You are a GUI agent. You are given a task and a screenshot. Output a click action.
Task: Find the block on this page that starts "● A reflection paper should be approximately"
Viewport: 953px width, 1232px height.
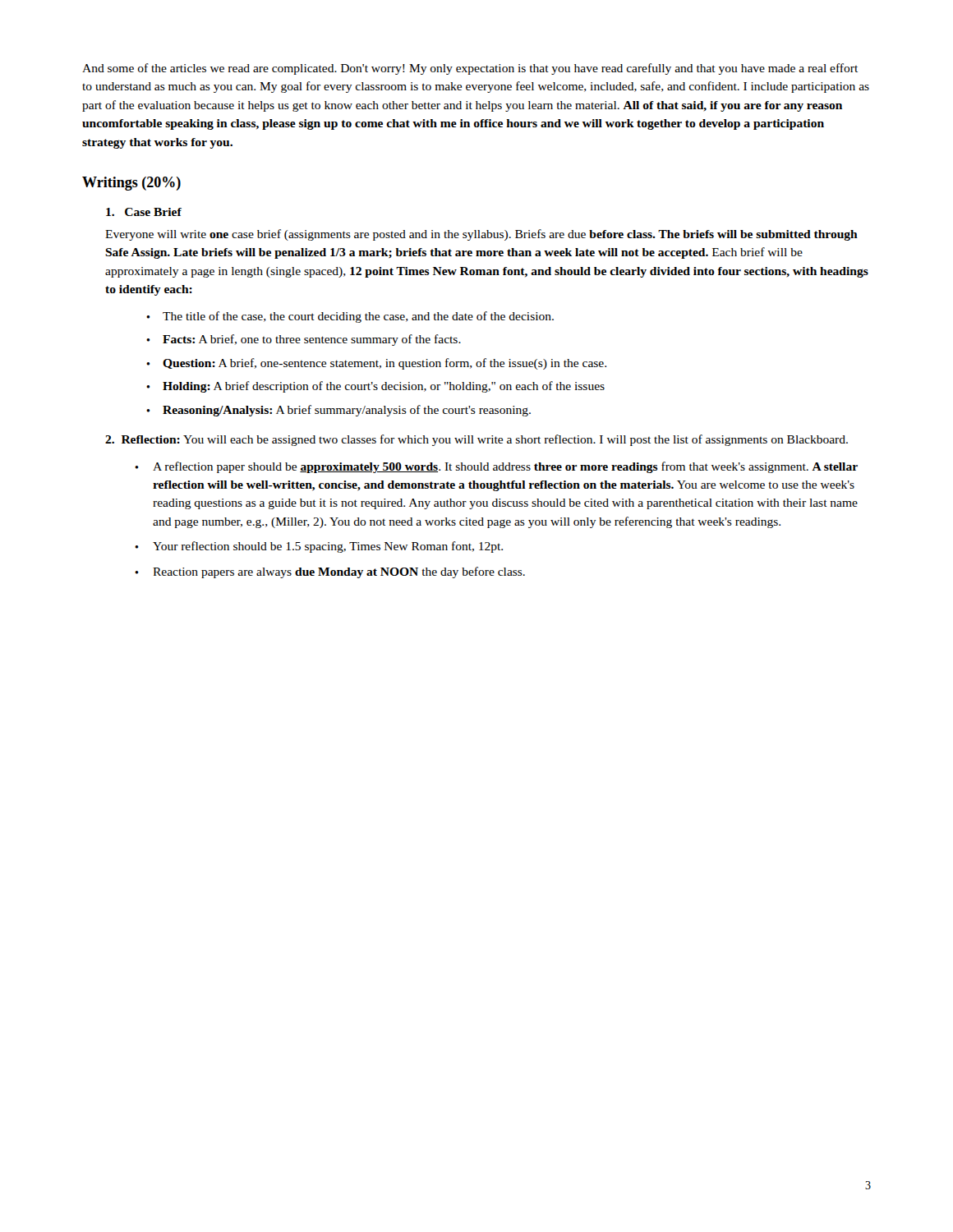tap(503, 494)
